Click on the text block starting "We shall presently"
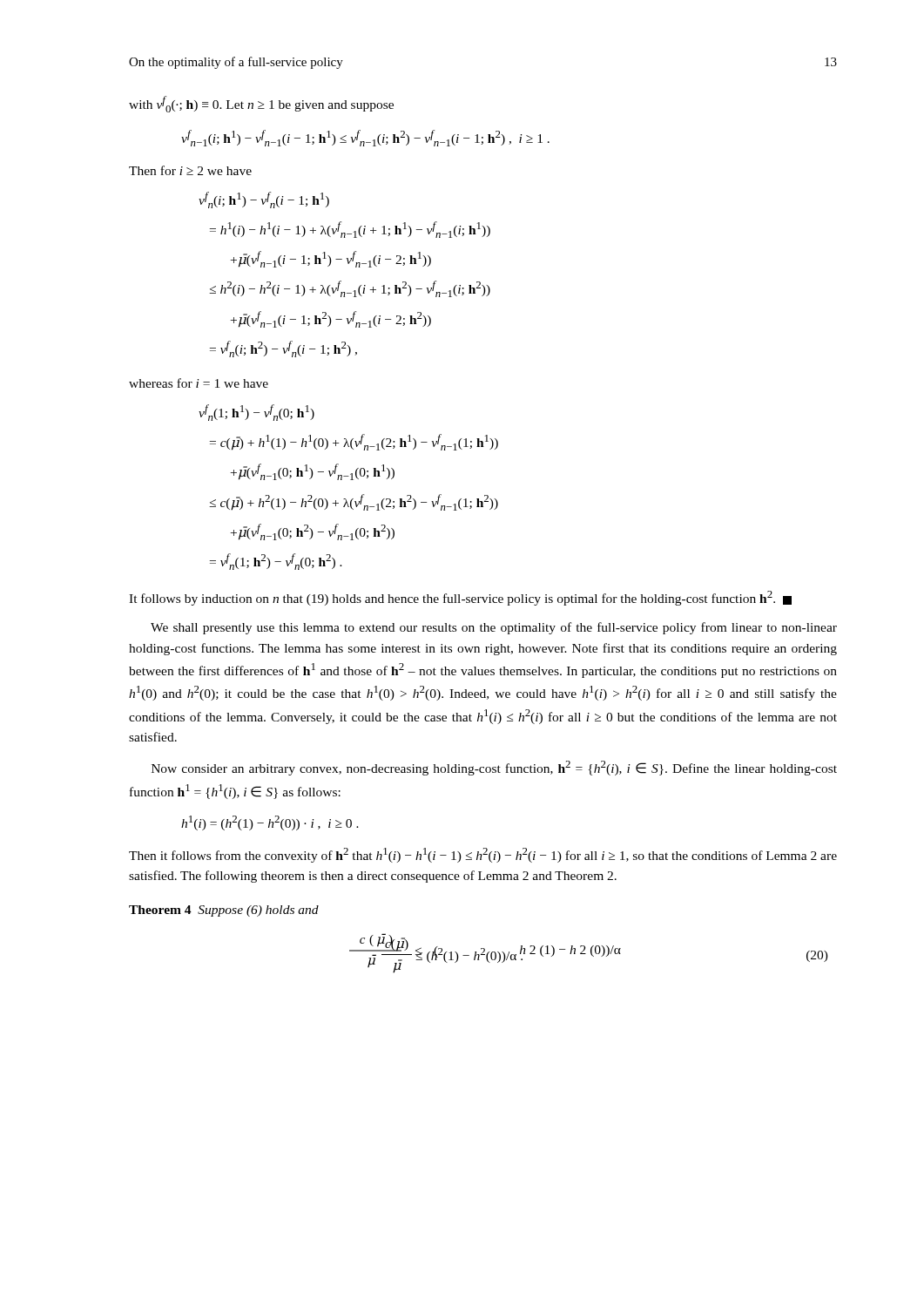The width and height of the screenshot is (924, 1307). 483,682
